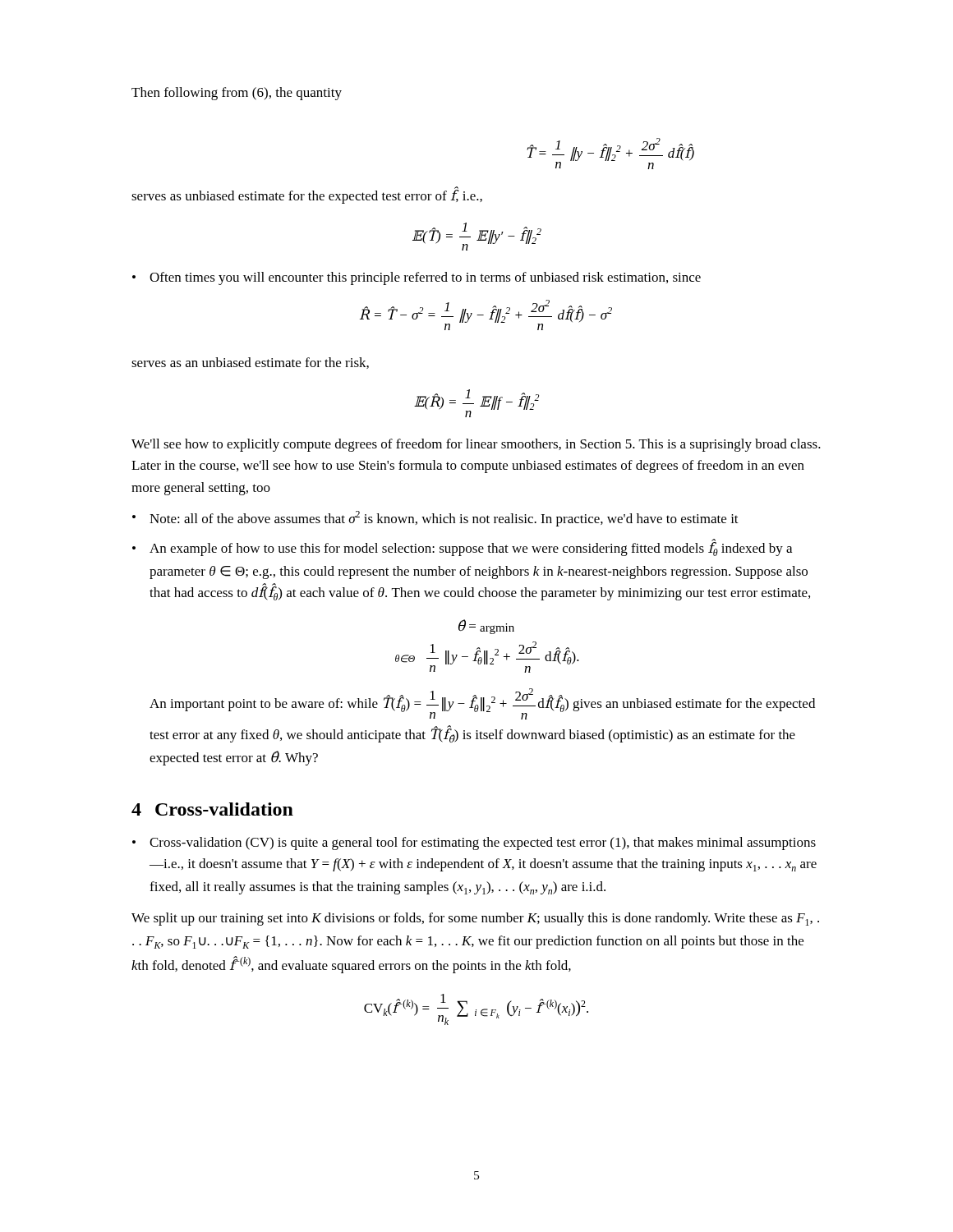This screenshot has width=953, height=1232.
Task: Where is the passage that starts "serves as an unbiased estimate for"?
Action: point(250,362)
